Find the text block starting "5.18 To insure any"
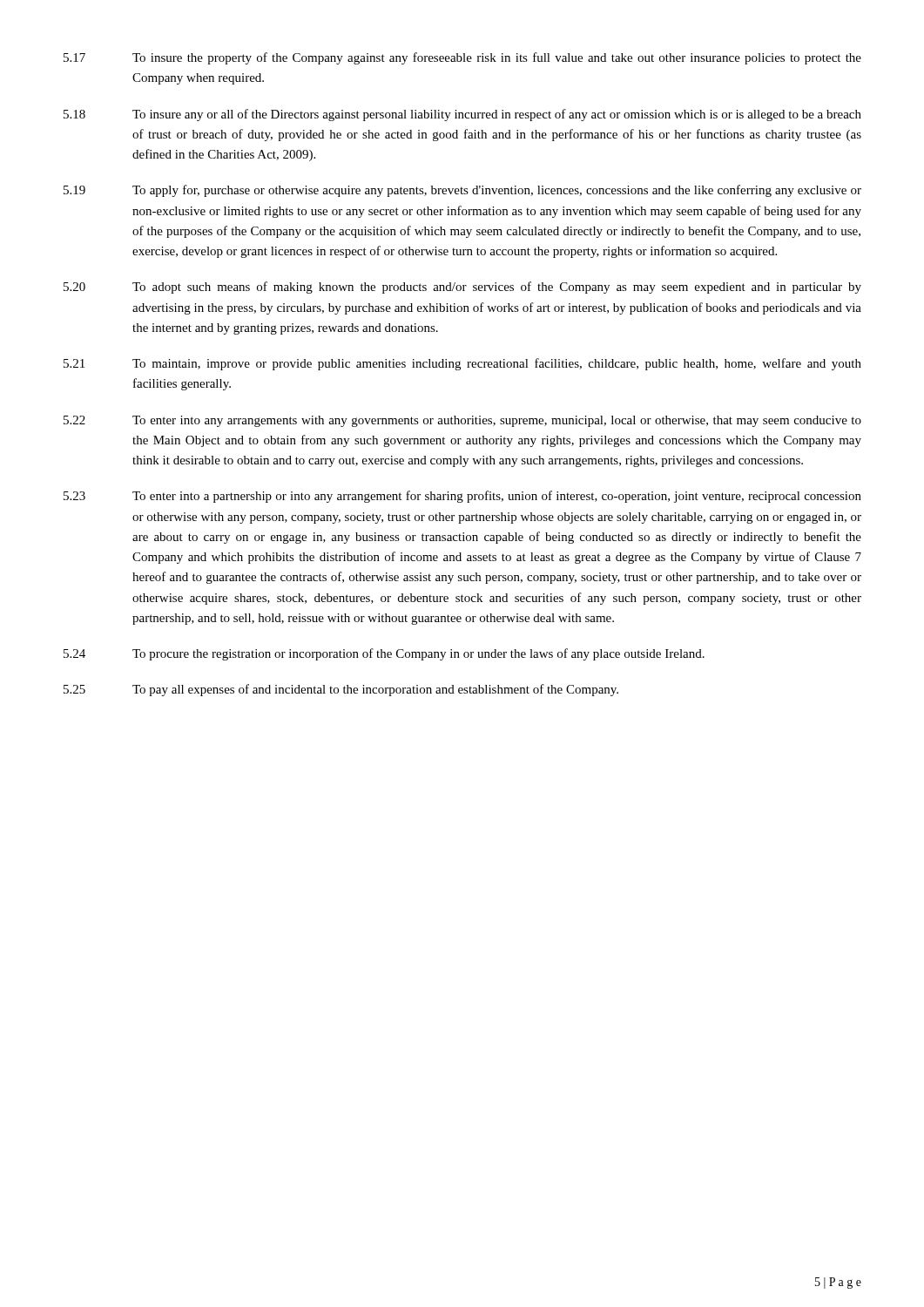 (462, 135)
